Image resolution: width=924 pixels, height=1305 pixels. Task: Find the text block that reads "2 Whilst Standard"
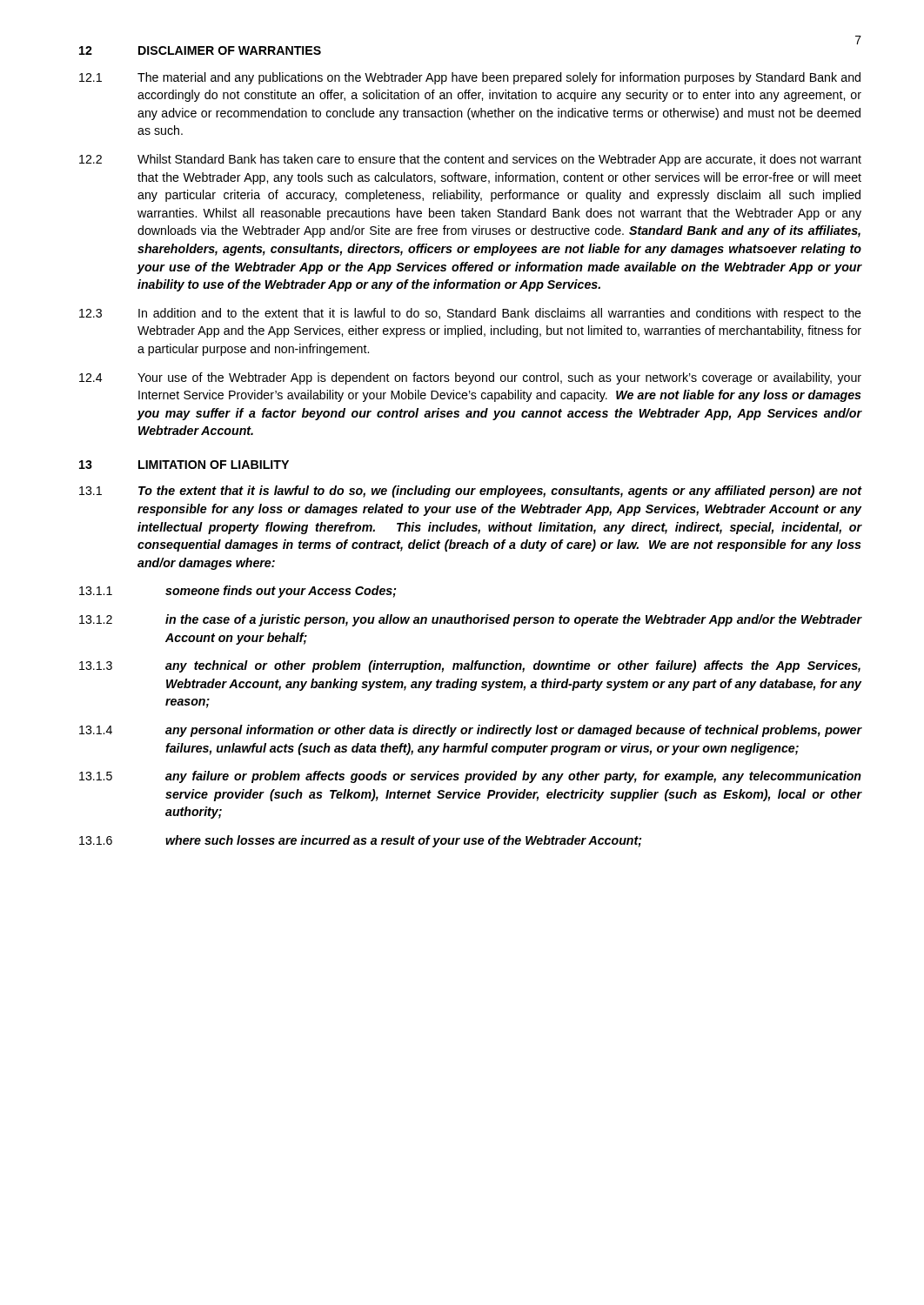pyautogui.click(x=470, y=222)
